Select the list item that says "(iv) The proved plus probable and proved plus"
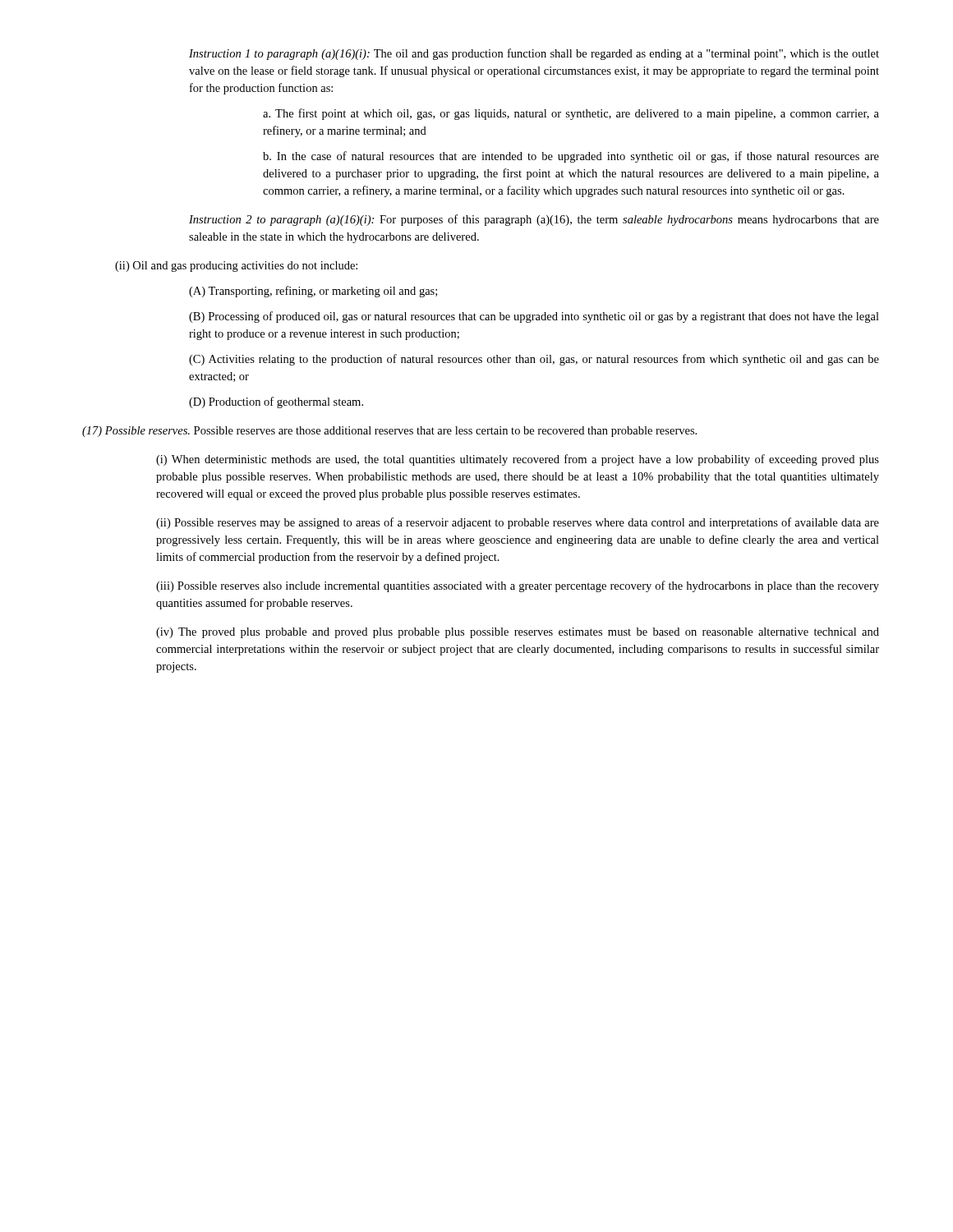Image resolution: width=953 pixels, height=1232 pixels. pos(518,650)
